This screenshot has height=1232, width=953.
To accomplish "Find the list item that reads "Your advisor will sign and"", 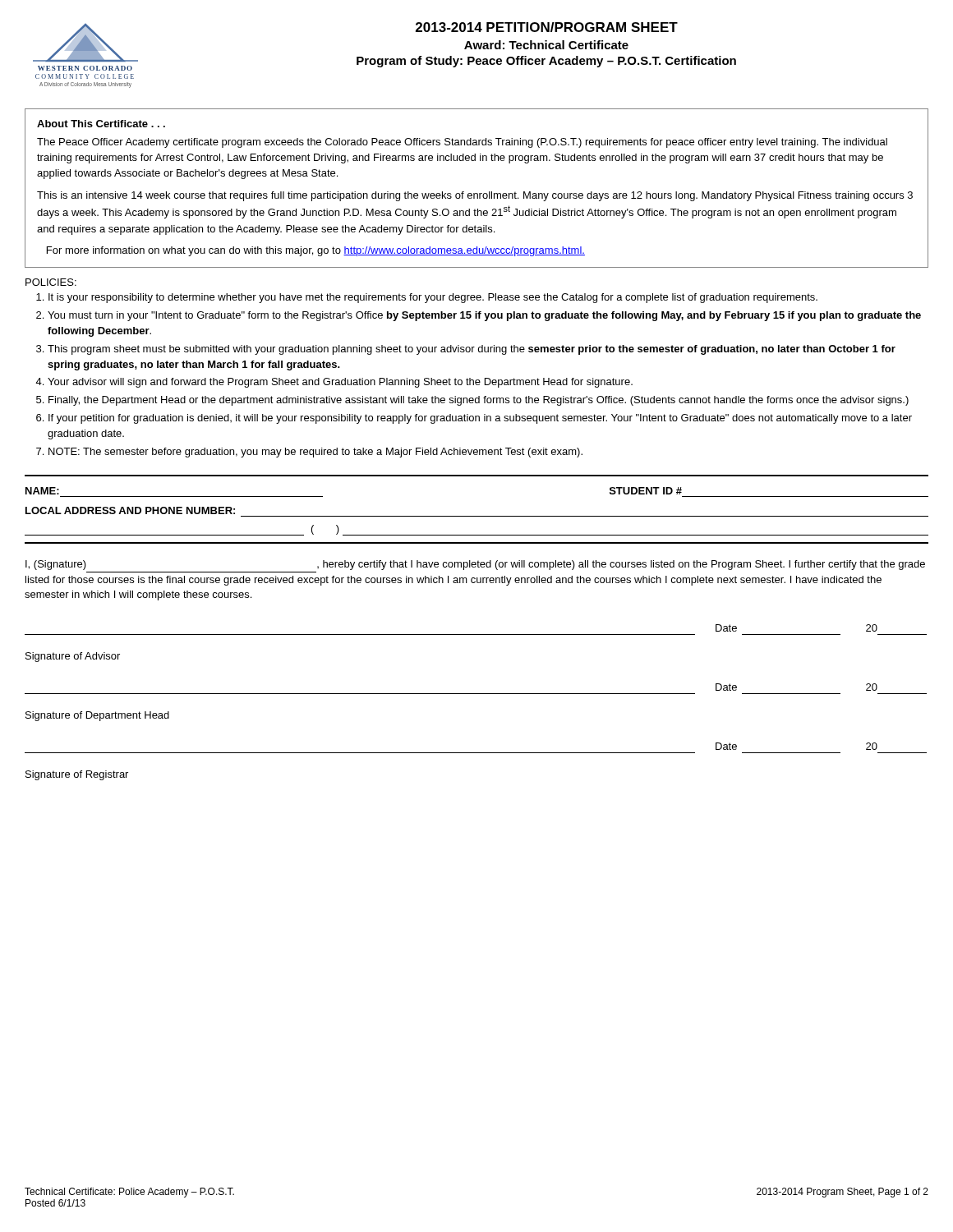I will click(340, 382).
